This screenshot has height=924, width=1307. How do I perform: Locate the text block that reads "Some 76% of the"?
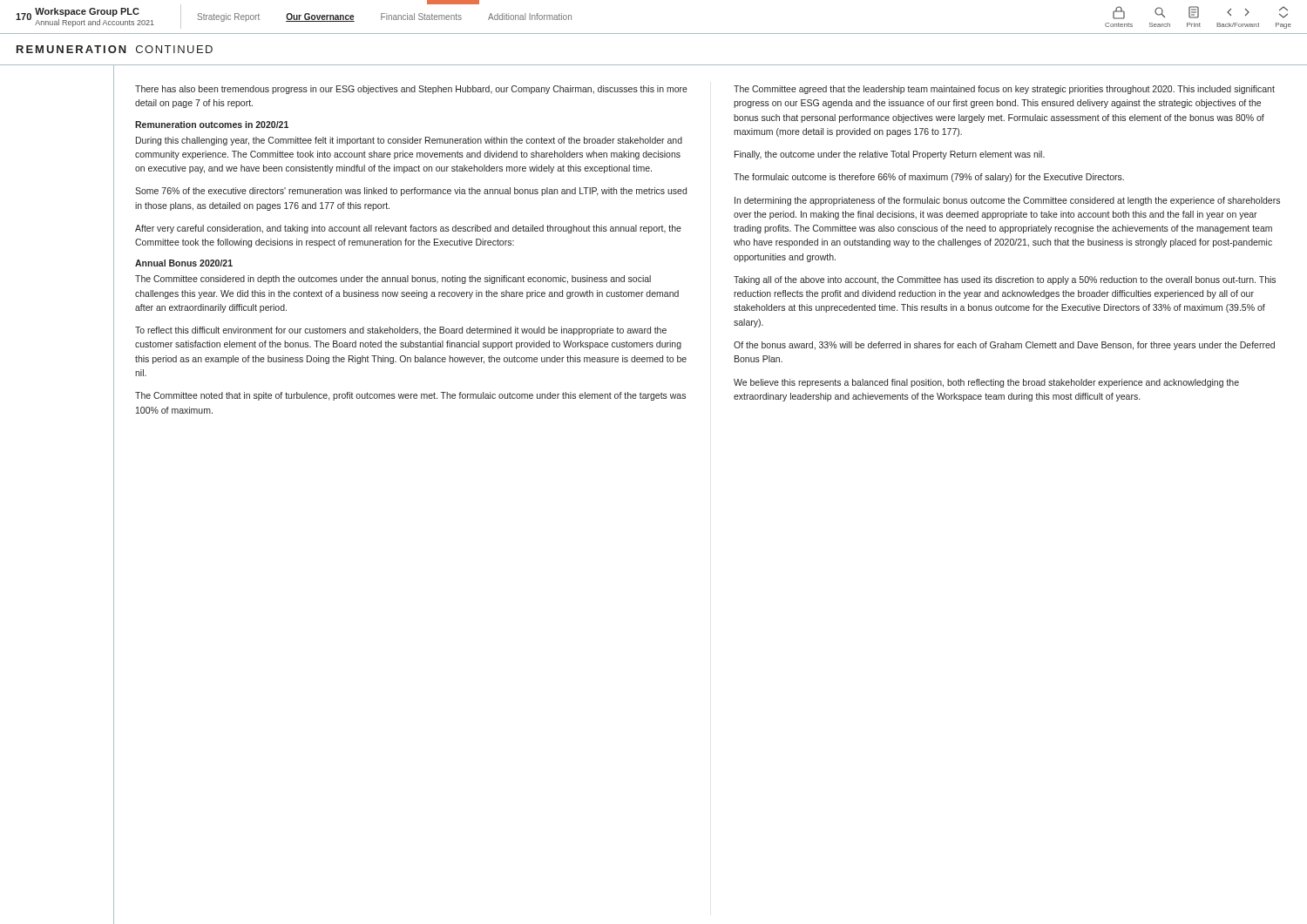click(411, 198)
